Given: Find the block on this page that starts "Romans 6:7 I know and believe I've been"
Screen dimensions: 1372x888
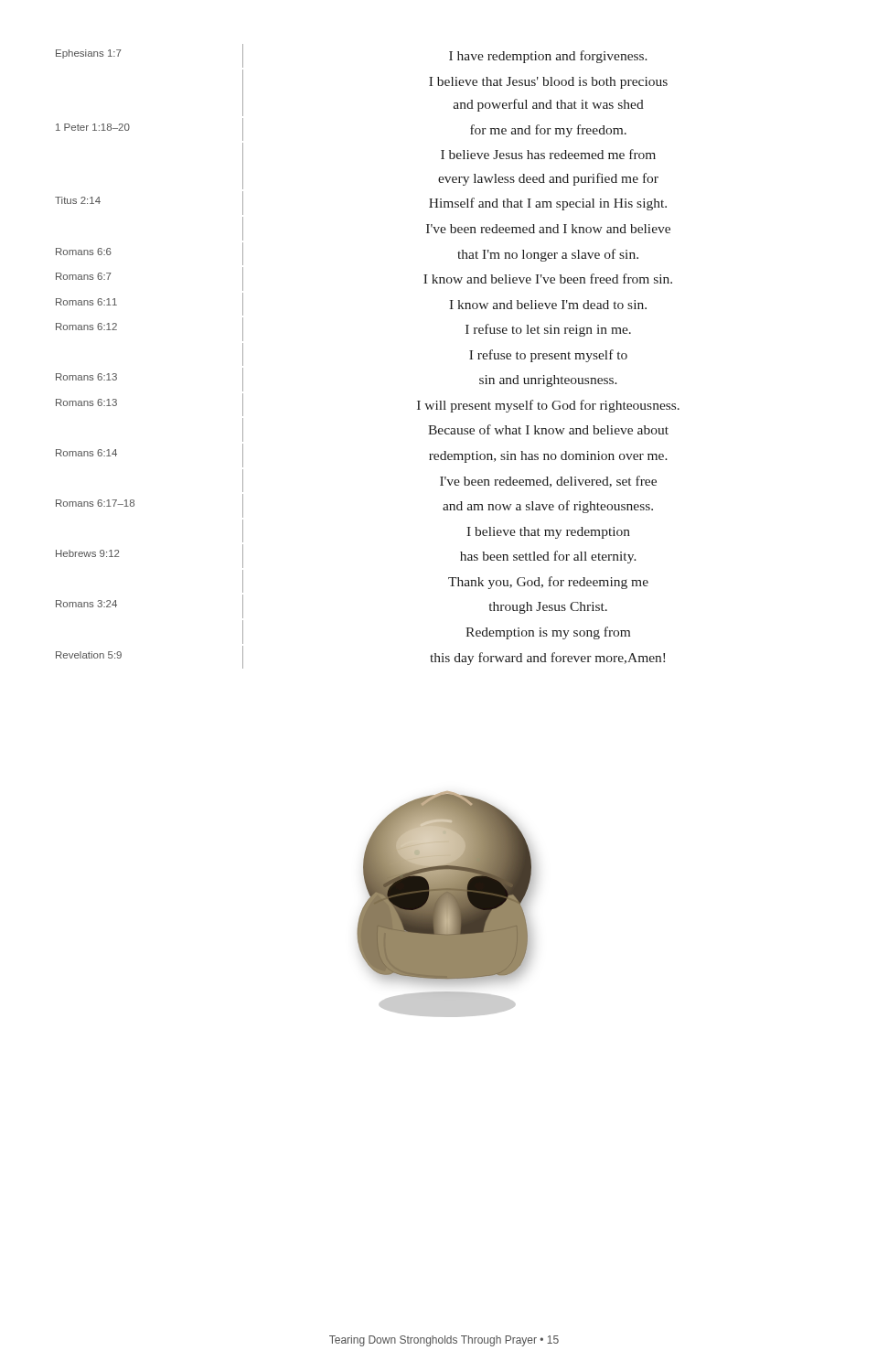Looking at the screenshot, I should (x=444, y=279).
